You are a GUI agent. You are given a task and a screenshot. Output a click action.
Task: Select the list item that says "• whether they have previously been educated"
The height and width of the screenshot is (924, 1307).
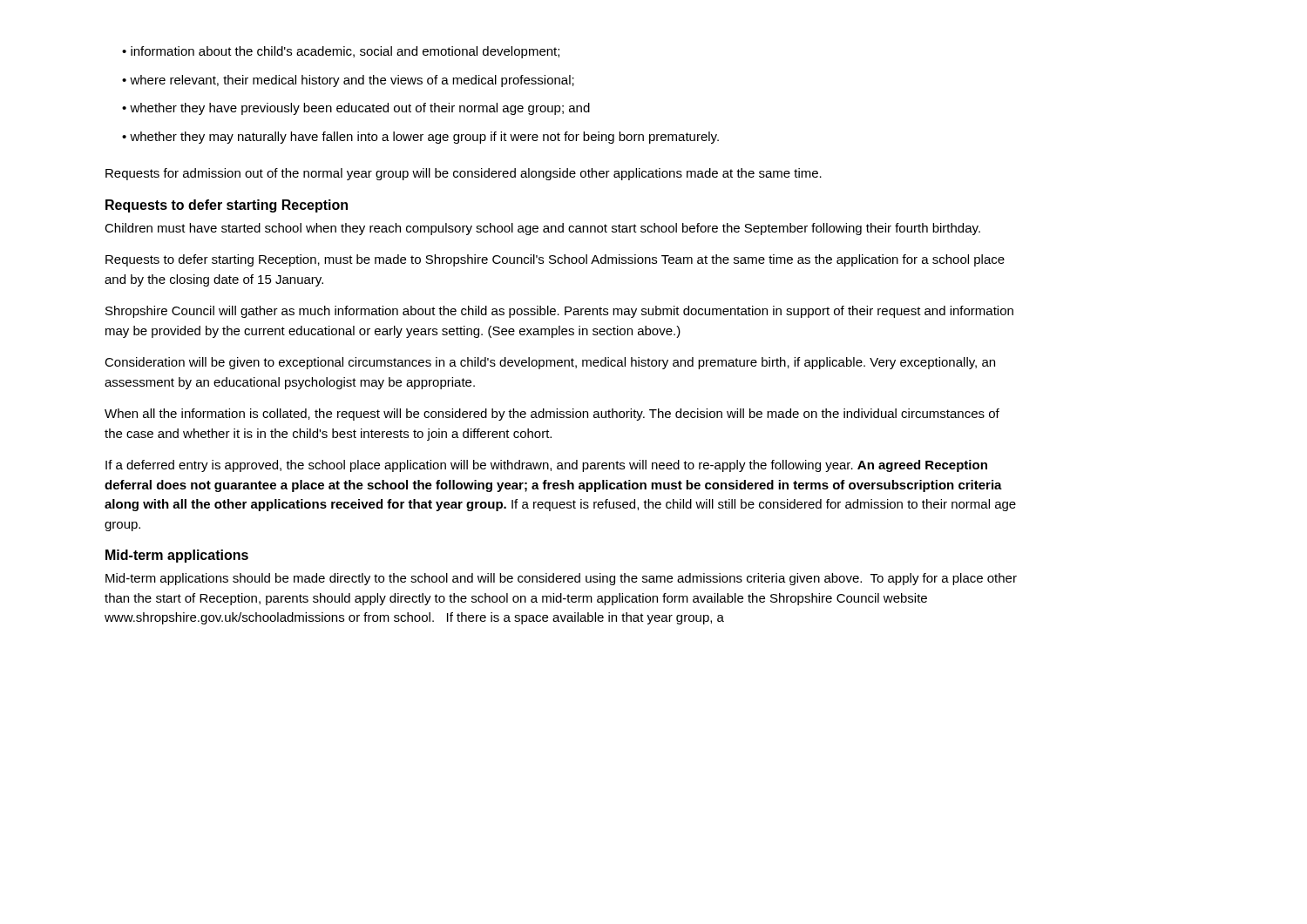356,108
